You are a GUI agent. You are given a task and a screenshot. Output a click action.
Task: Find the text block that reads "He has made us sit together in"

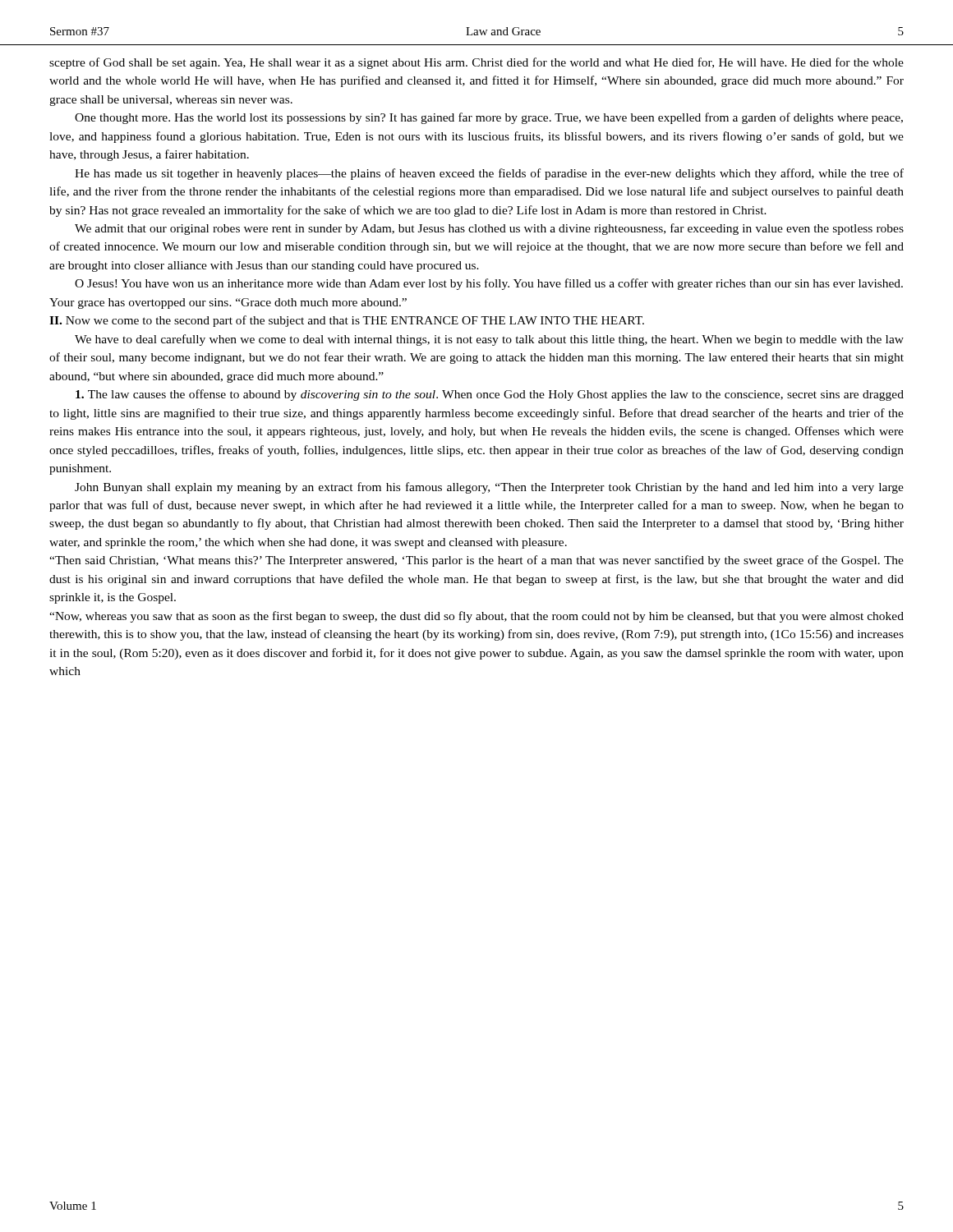(476, 192)
